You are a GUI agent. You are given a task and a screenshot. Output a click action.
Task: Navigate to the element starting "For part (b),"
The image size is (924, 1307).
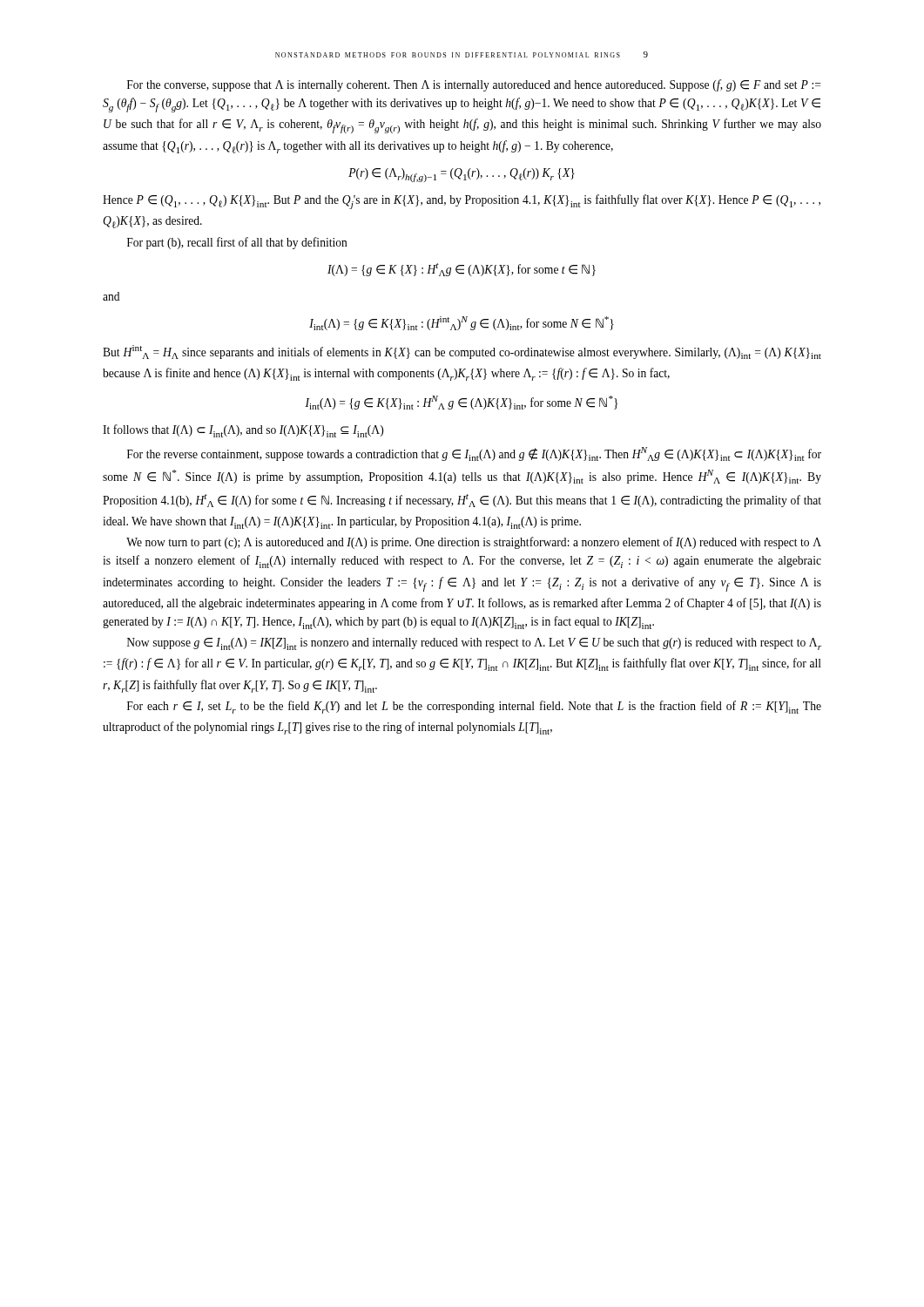(x=237, y=242)
